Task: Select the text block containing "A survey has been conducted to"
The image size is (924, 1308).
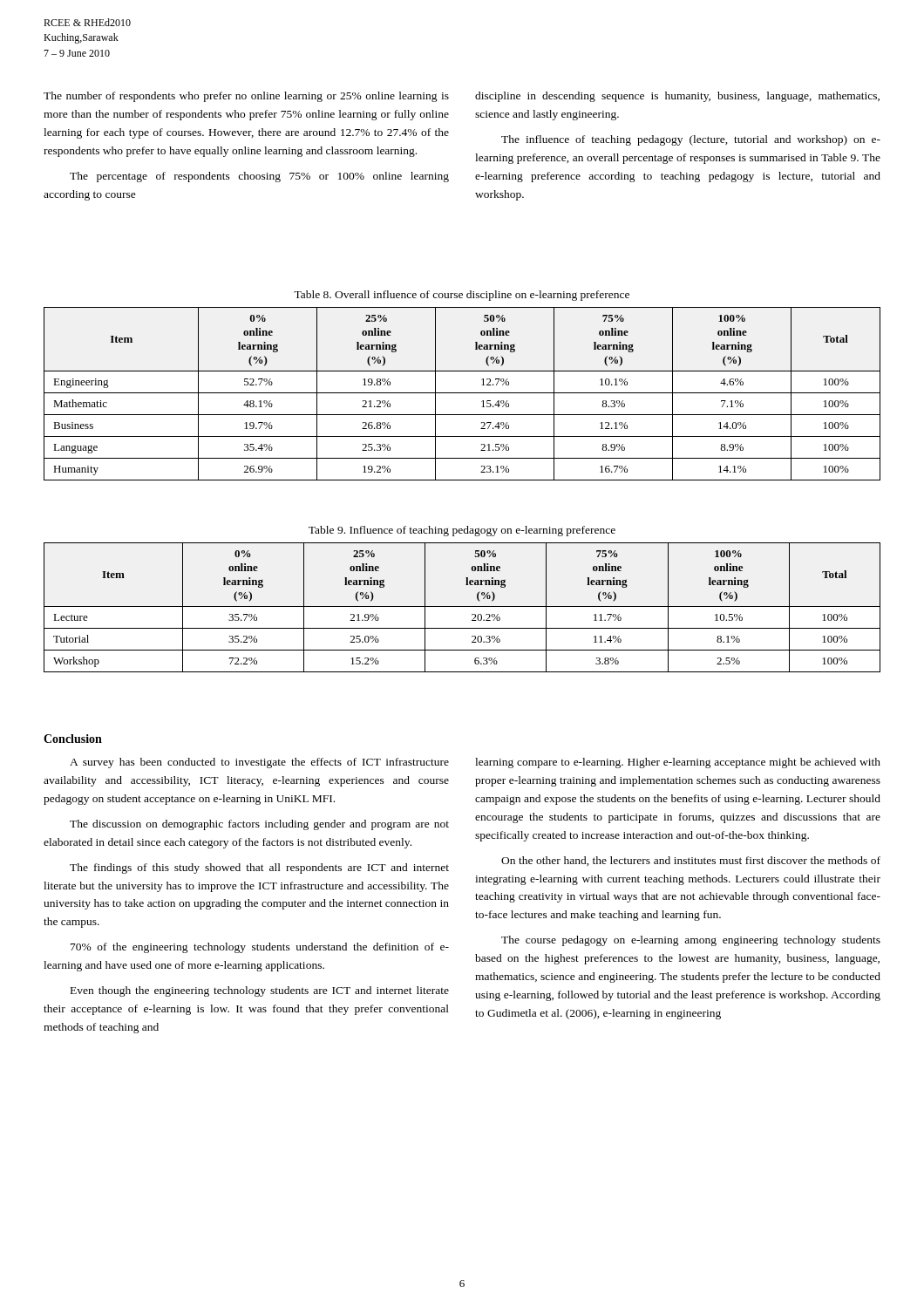Action: 246,895
